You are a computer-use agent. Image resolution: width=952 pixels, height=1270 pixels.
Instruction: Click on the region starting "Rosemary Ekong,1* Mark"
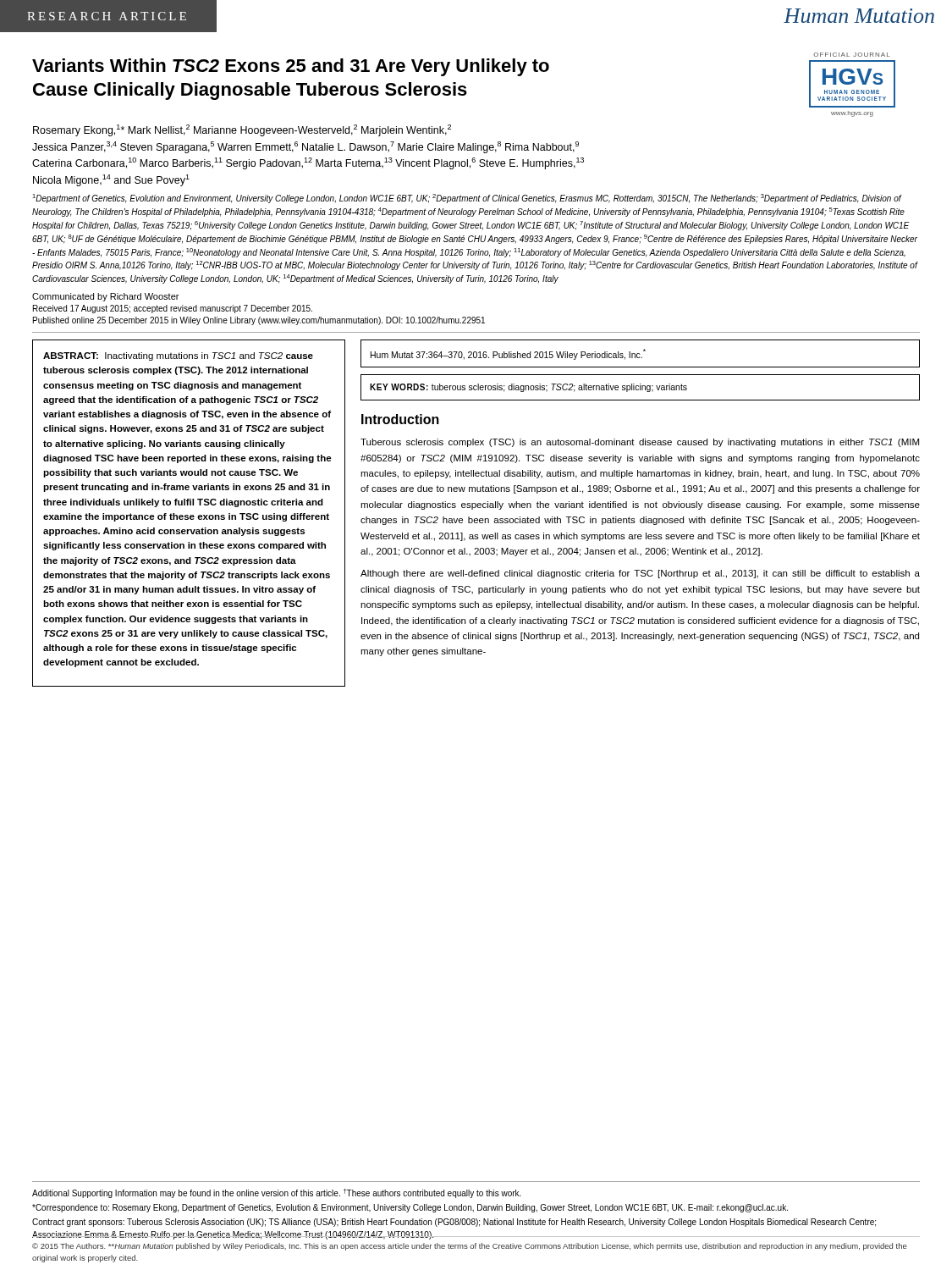pyautogui.click(x=308, y=155)
